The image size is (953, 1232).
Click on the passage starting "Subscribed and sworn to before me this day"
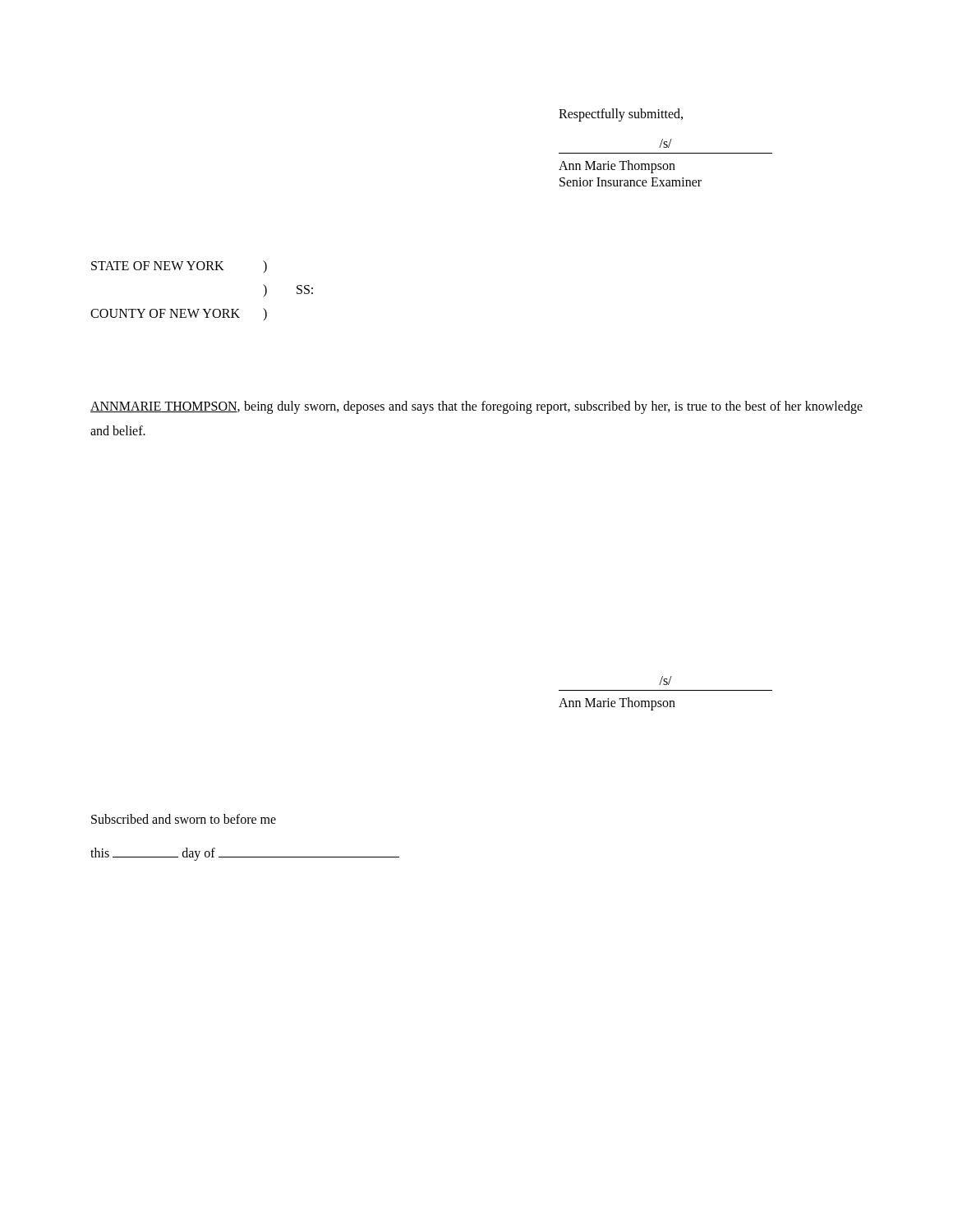(x=184, y=819)
